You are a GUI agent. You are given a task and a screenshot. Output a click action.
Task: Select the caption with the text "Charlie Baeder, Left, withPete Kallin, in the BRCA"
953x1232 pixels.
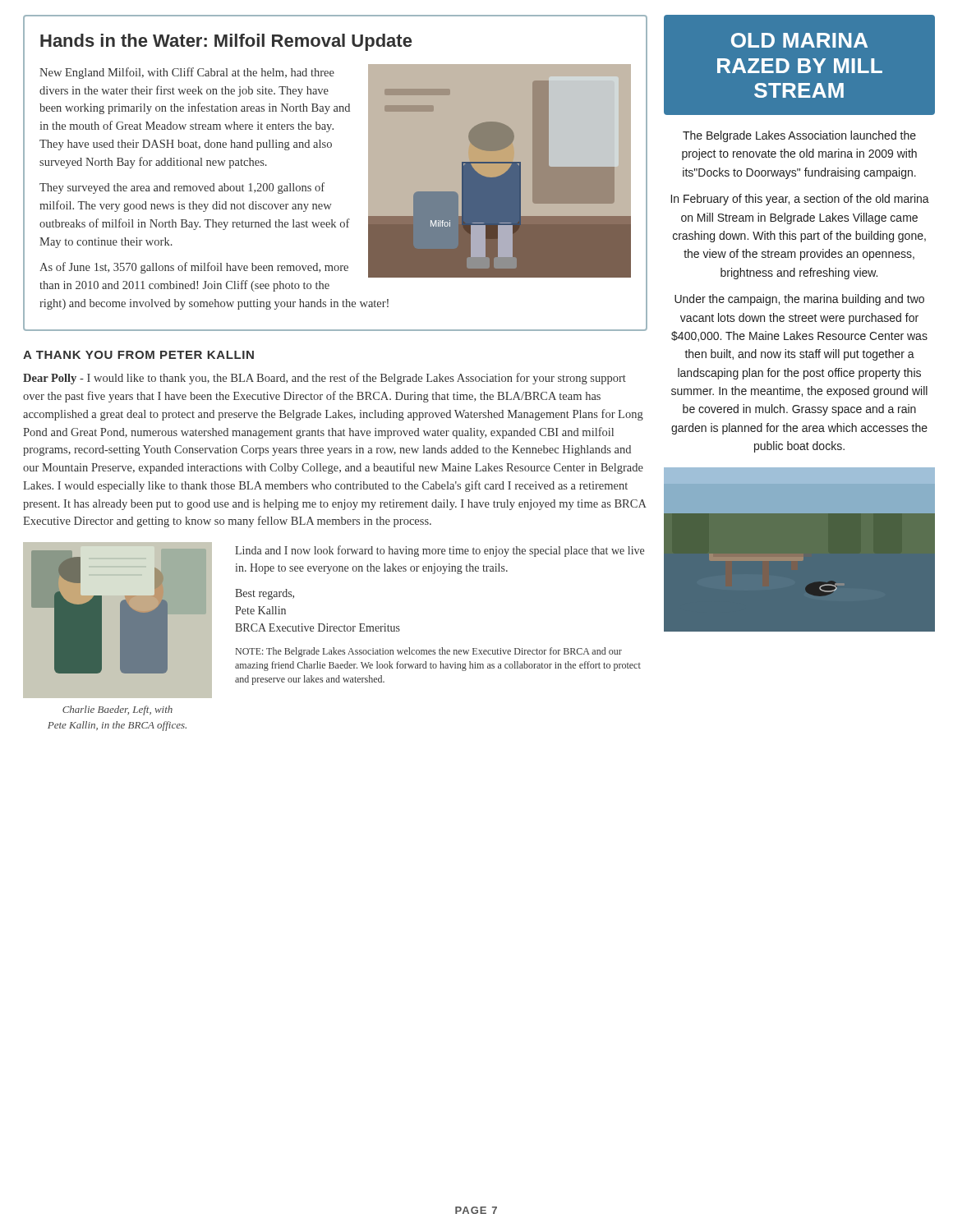(x=118, y=717)
